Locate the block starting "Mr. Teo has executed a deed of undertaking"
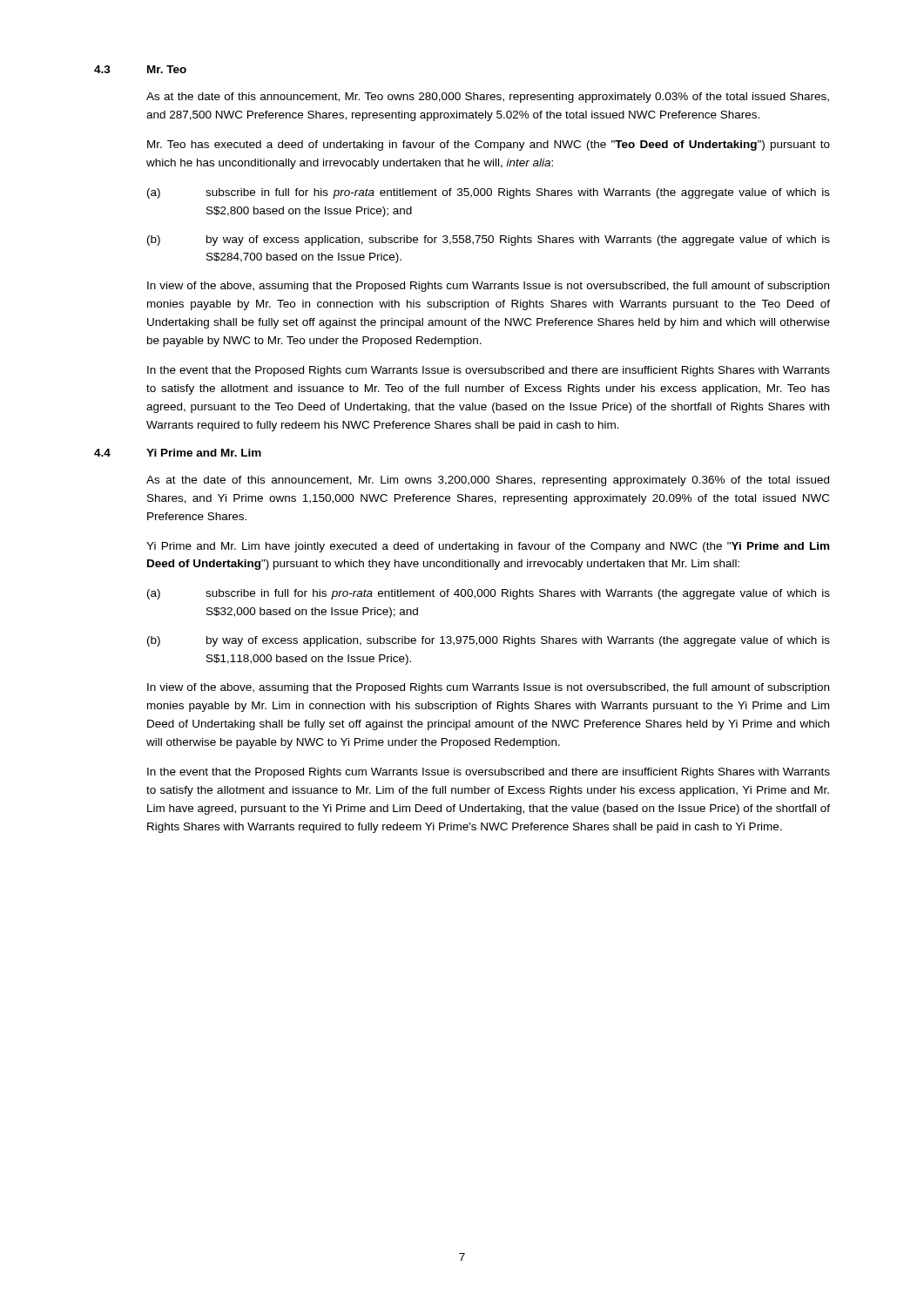 tap(488, 153)
